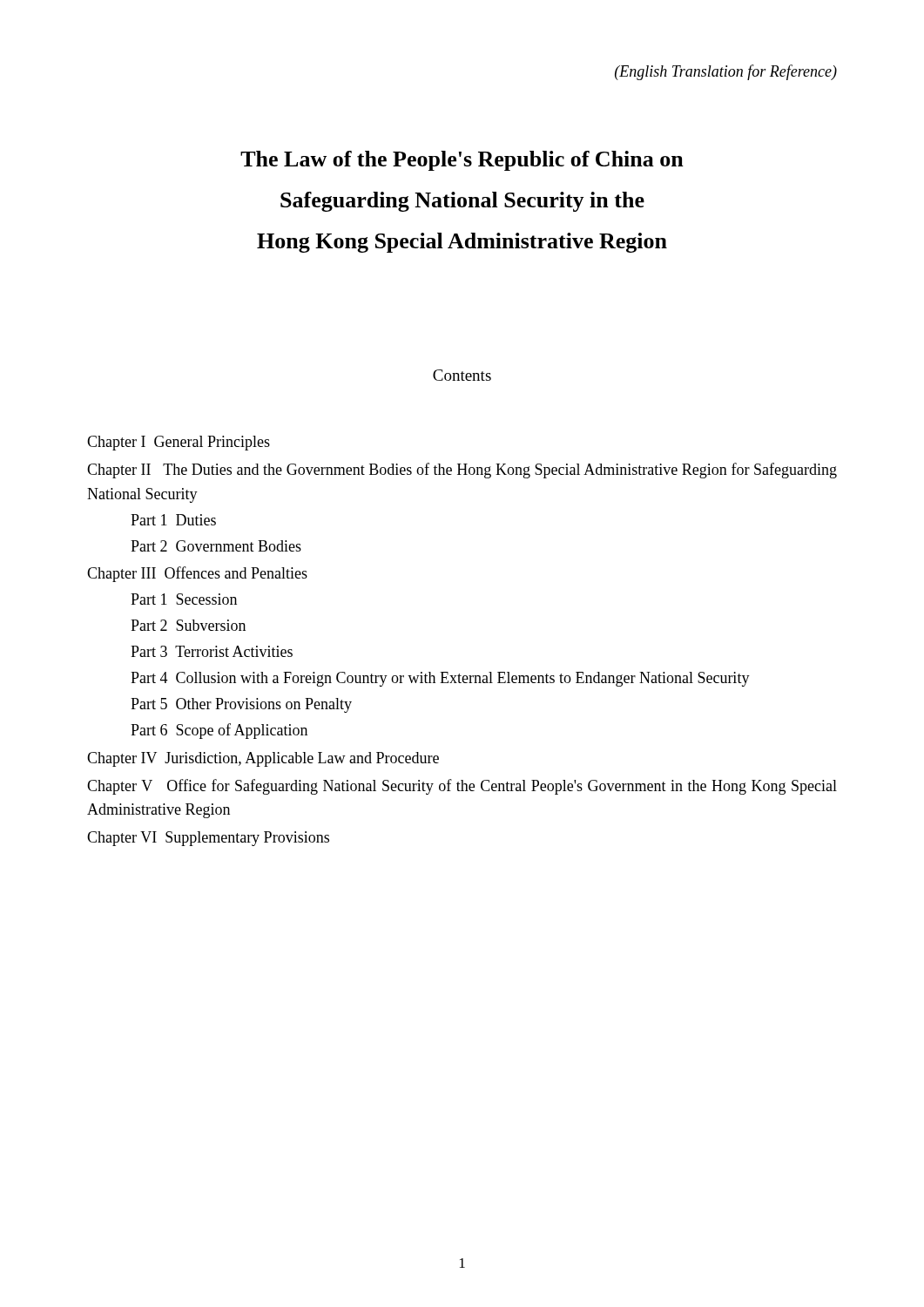Click where it says "Part 5 Other Provisions on Penalty"
Screen dimensions: 1307x924
241,704
